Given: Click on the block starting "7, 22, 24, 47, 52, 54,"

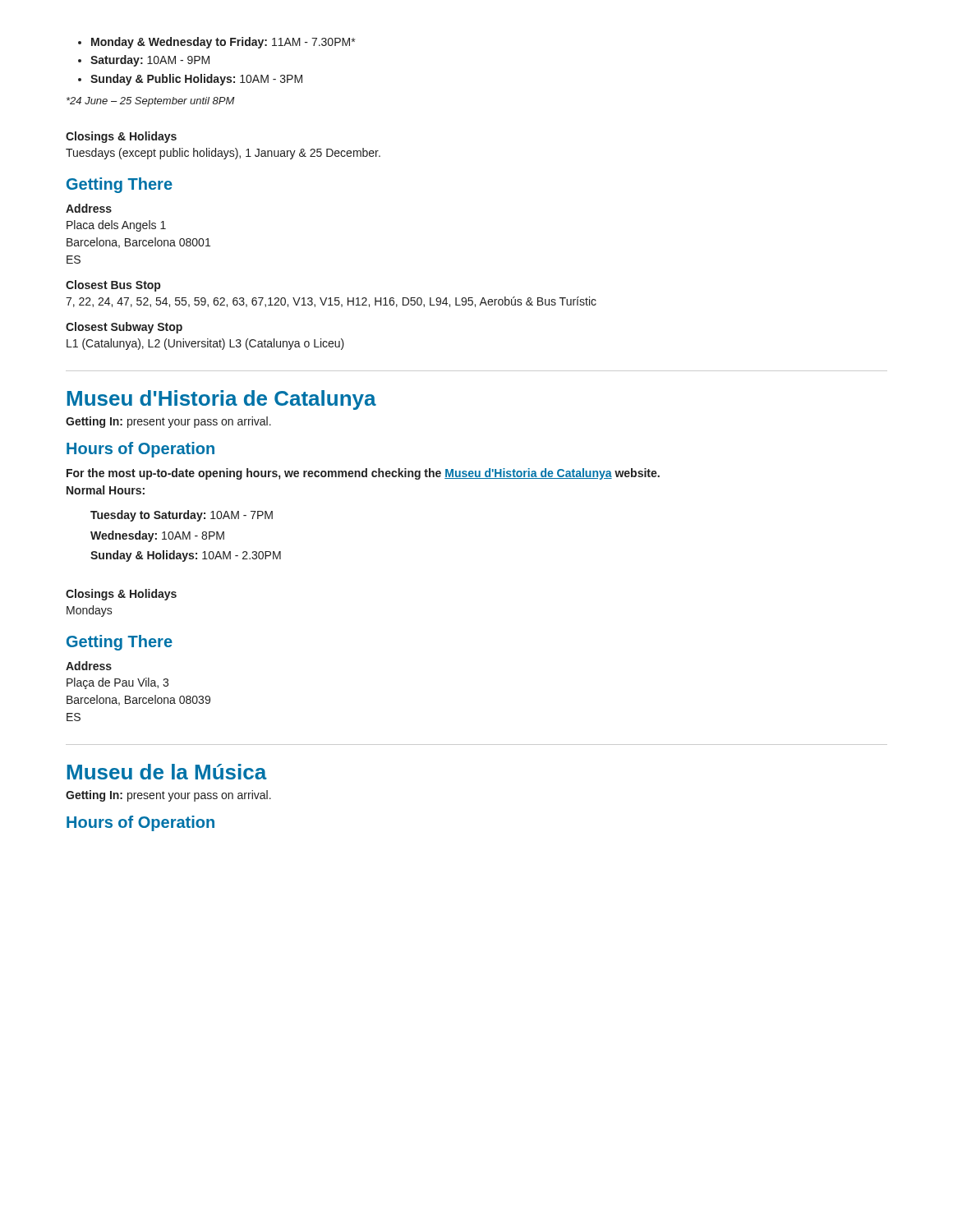Looking at the screenshot, I should click(x=331, y=302).
